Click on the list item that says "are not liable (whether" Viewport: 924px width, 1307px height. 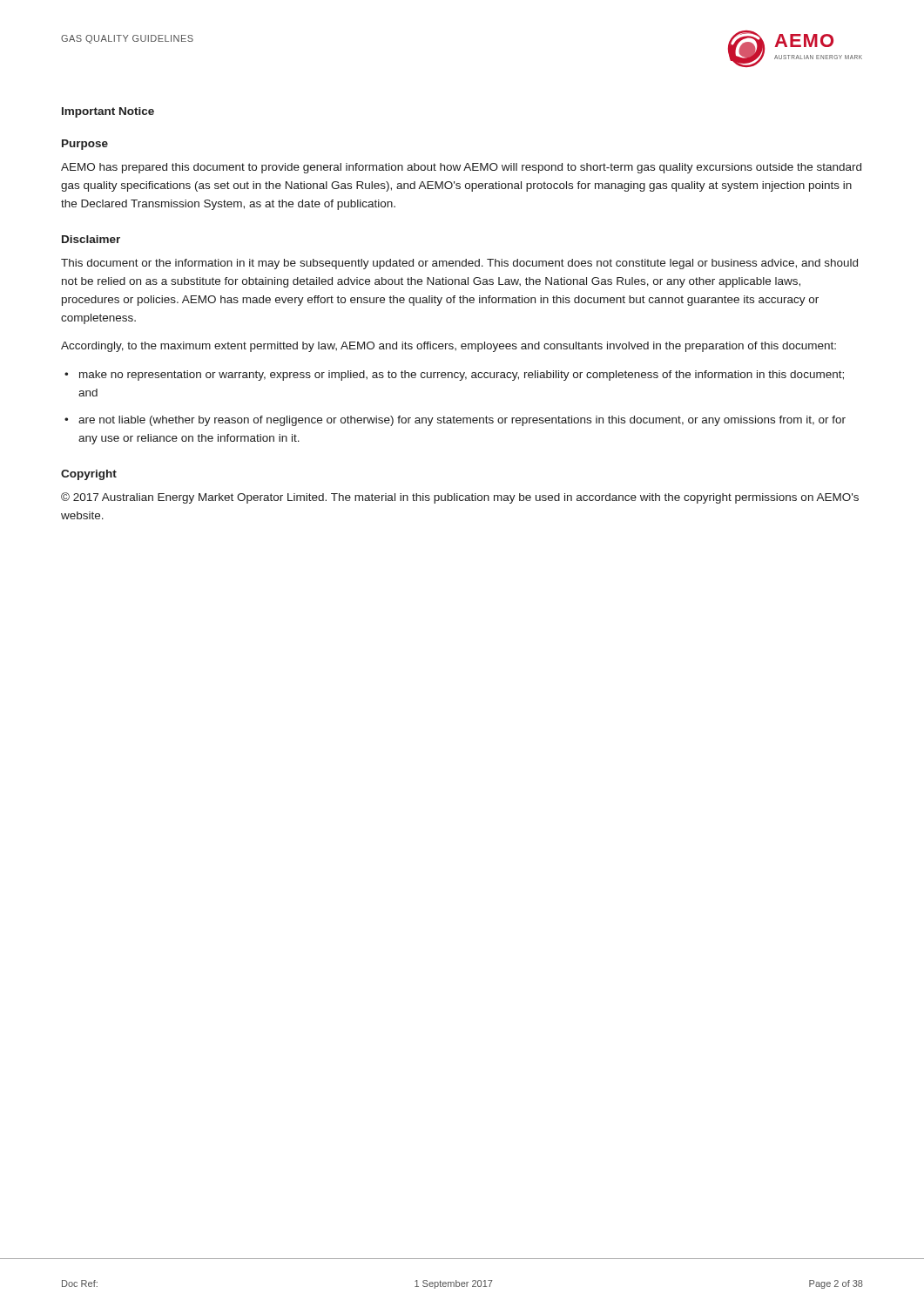(462, 429)
